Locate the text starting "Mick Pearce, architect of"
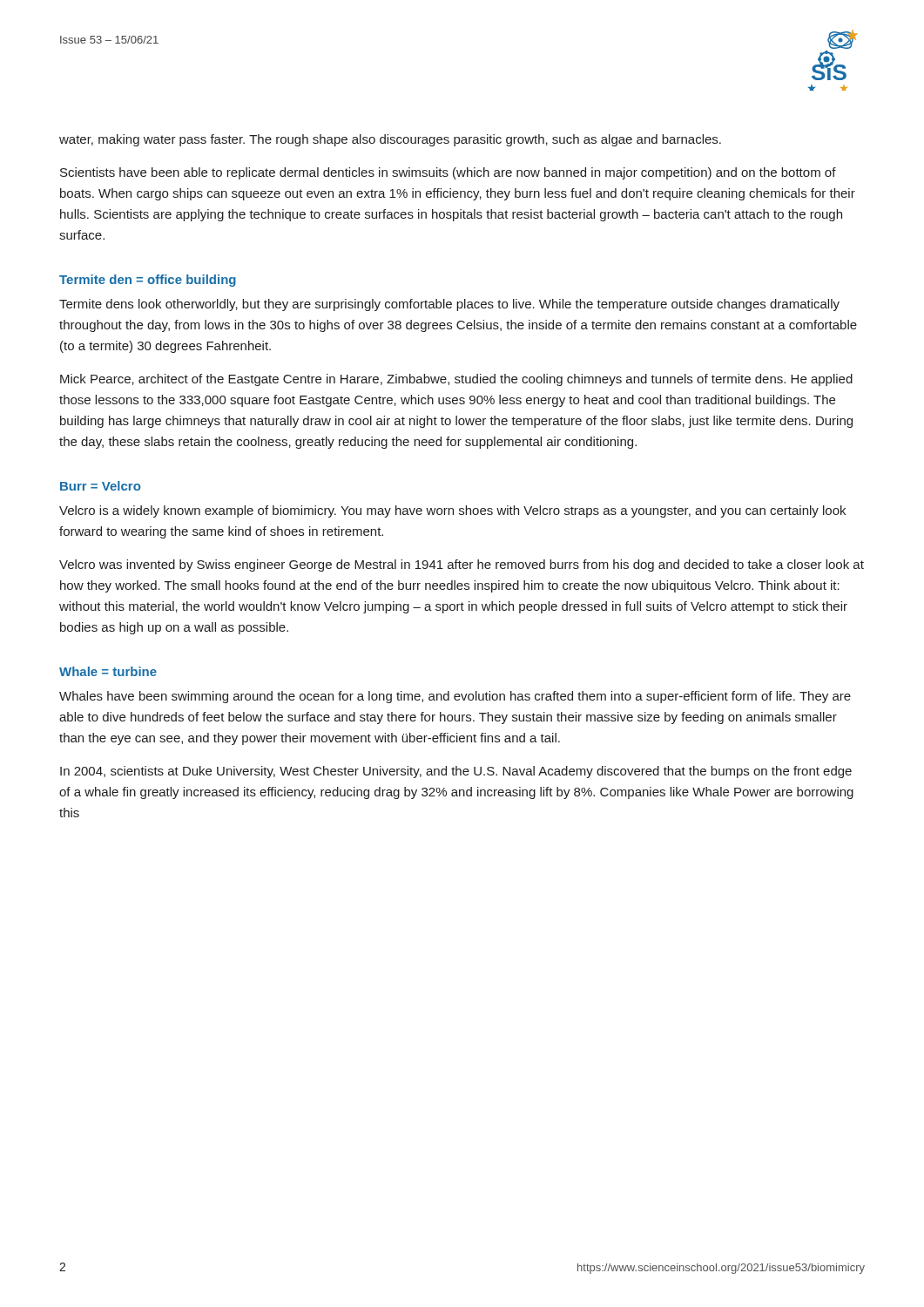Viewport: 924px width, 1307px height. pos(456,410)
